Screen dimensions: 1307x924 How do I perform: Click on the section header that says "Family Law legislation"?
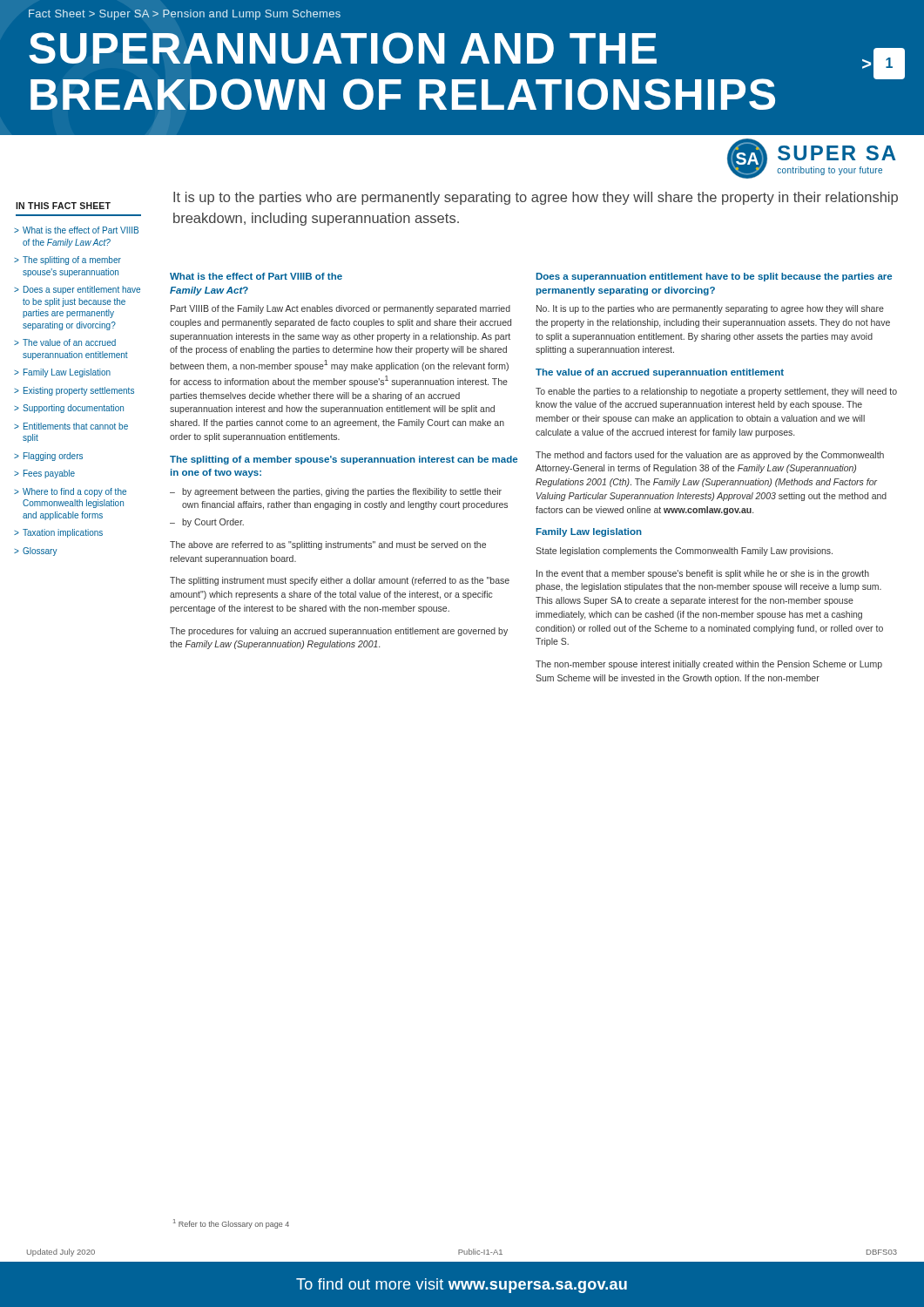click(589, 532)
